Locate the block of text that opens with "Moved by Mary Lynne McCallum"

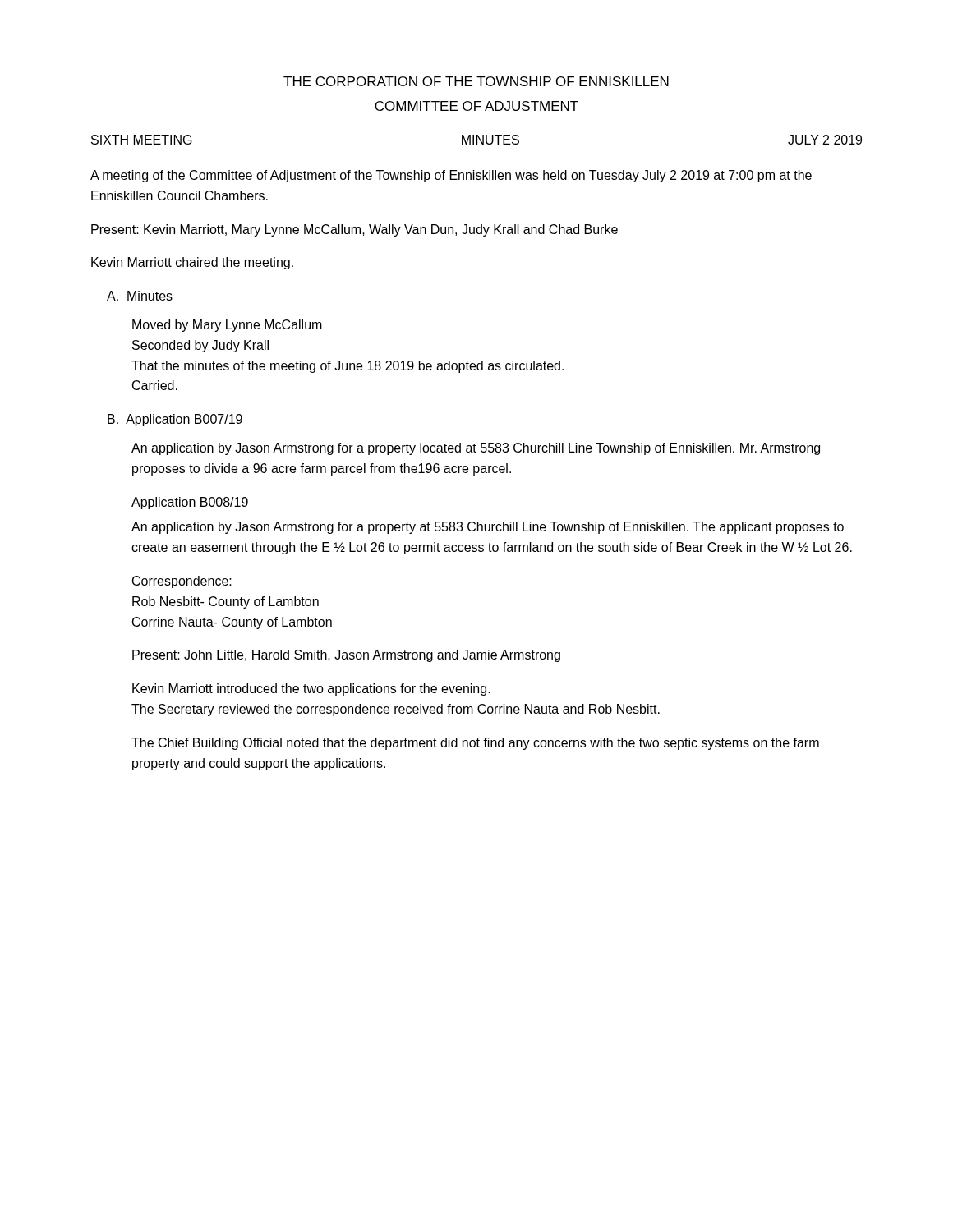[x=348, y=355]
